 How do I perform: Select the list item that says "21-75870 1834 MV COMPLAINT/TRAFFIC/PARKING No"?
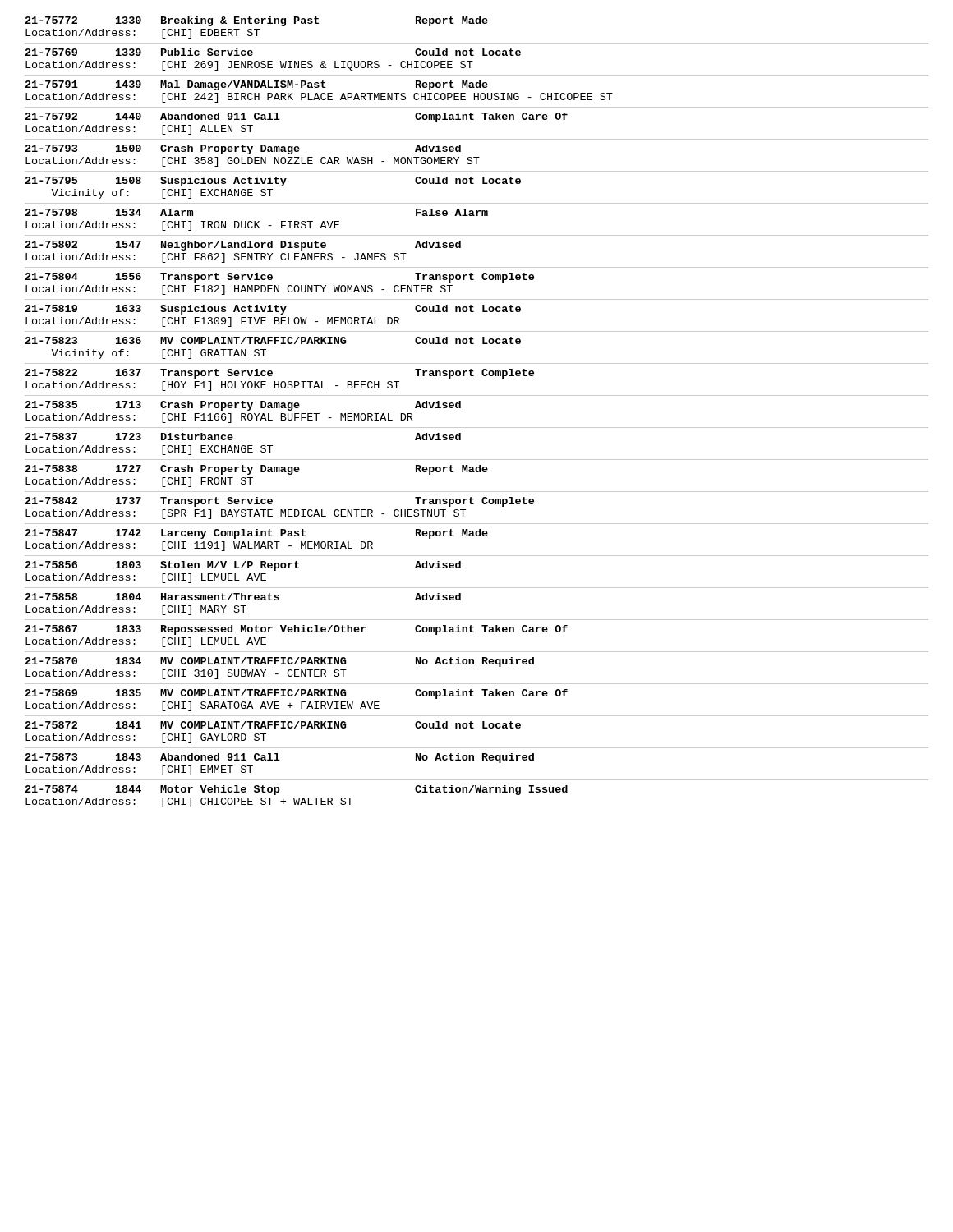click(476, 668)
